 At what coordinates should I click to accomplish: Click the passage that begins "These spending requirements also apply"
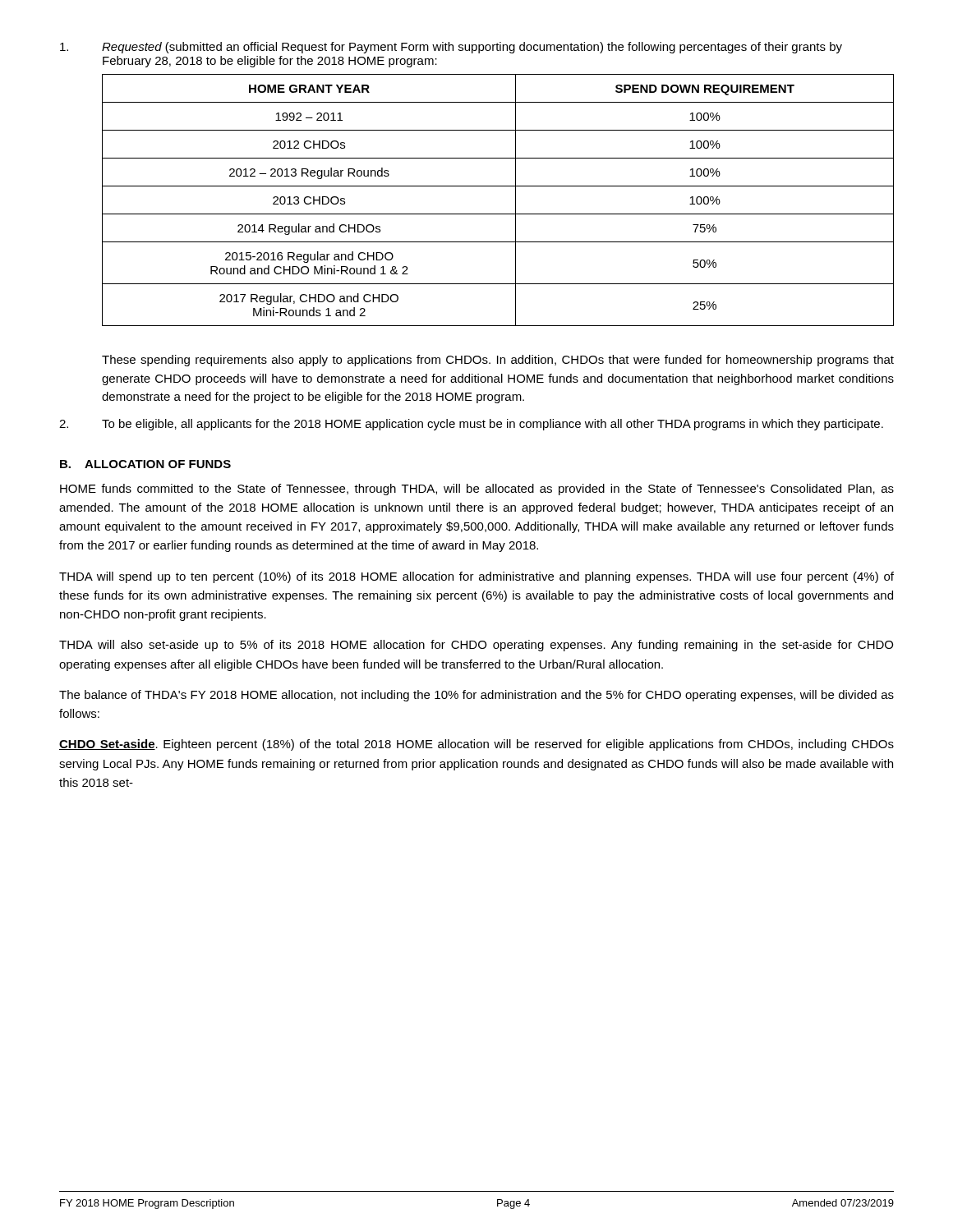498,378
